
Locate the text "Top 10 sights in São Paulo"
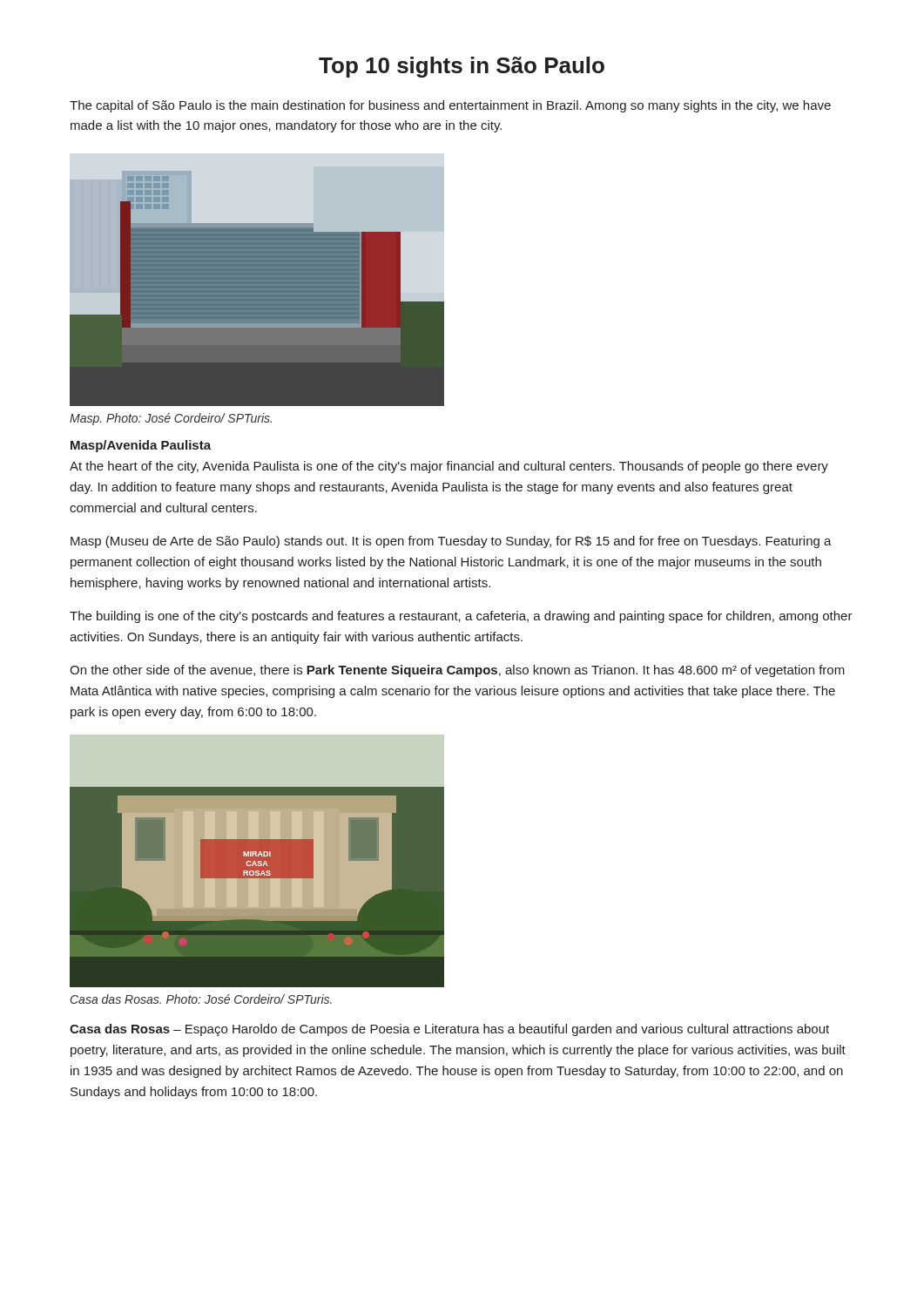coord(462,66)
